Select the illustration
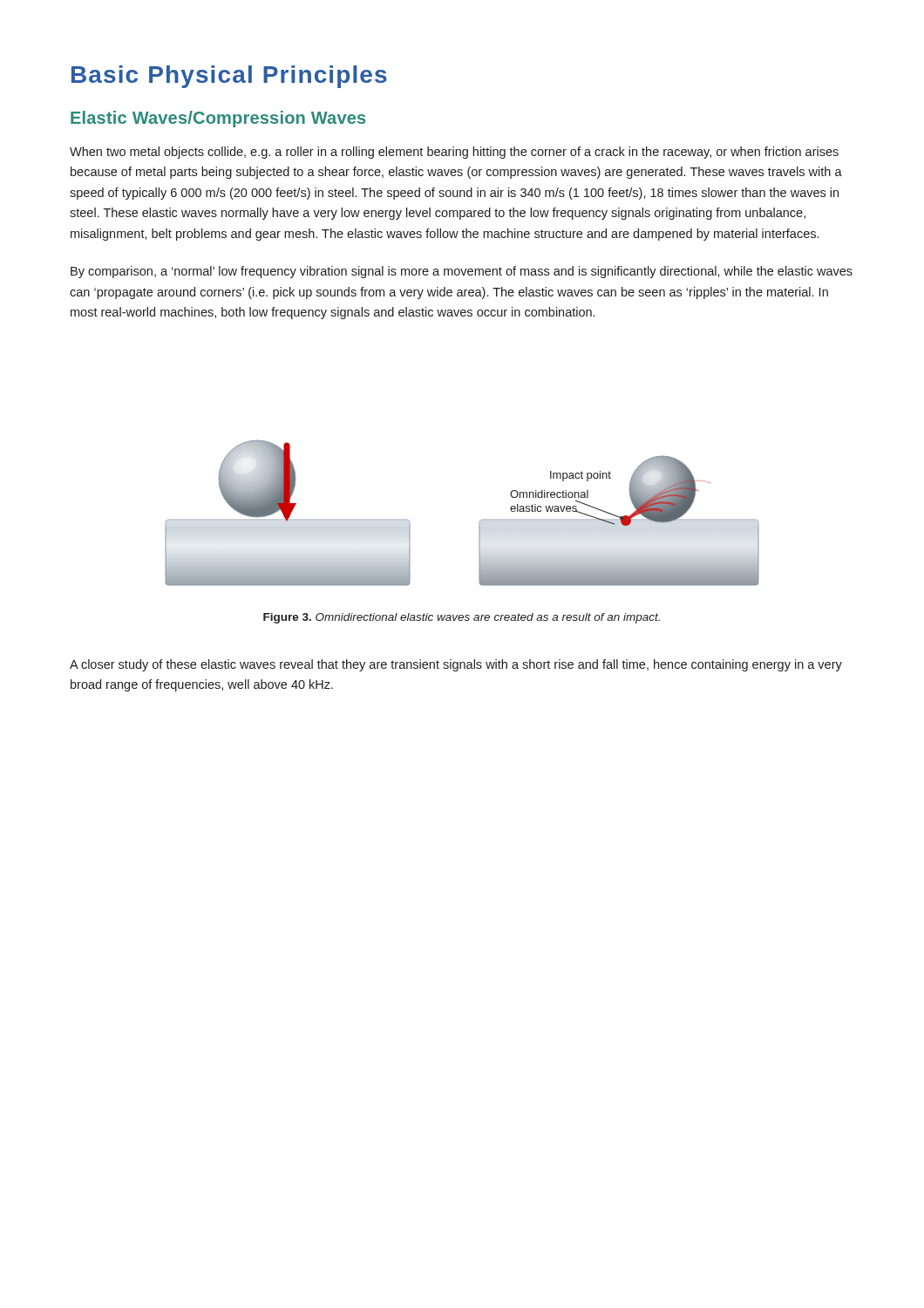This screenshot has height=1308, width=924. click(462, 477)
